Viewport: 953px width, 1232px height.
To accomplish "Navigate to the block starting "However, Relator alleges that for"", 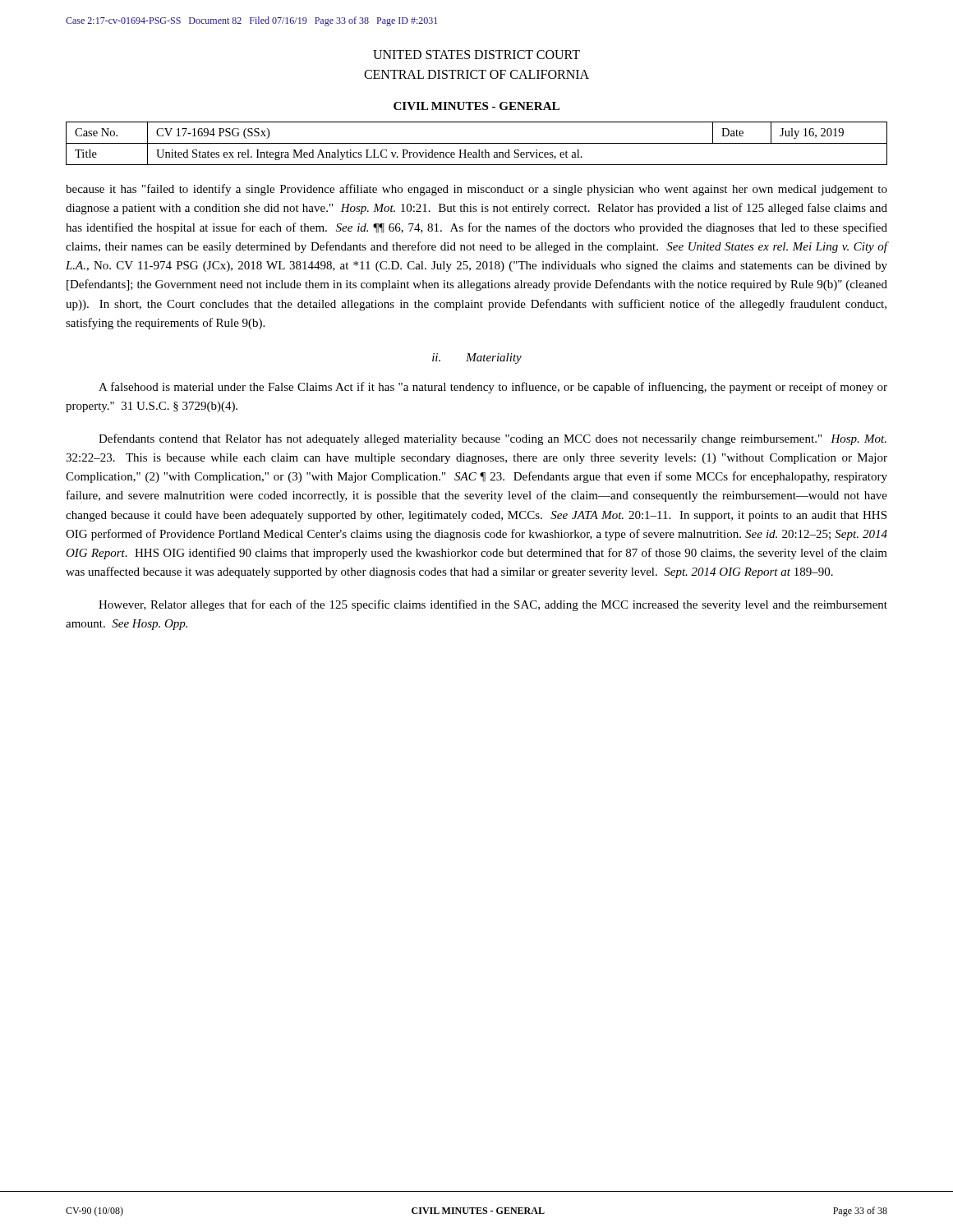I will (x=476, y=614).
